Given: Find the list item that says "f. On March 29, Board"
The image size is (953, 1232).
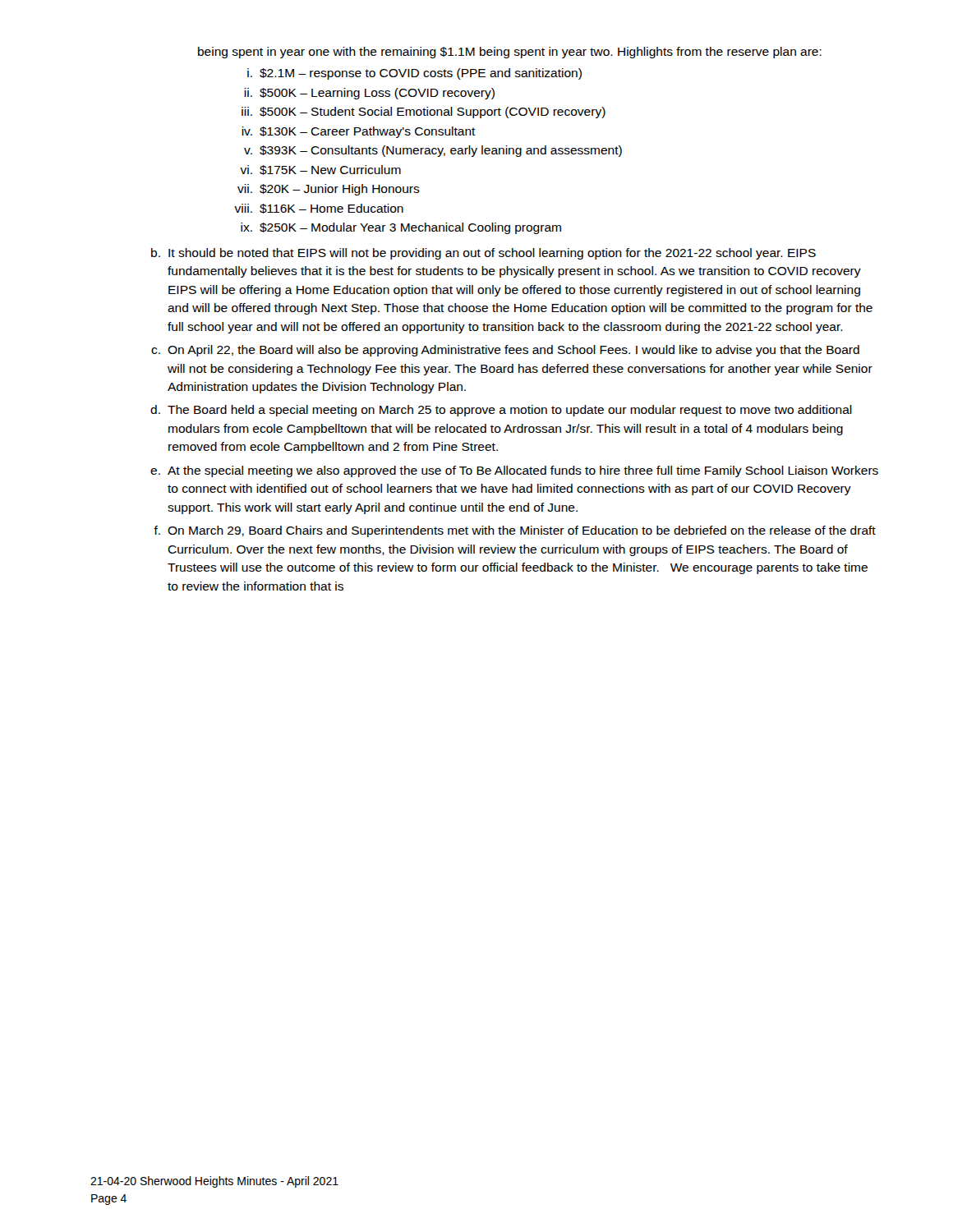Looking at the screenshot, I should pyautogui.click(x=509, y=559).
